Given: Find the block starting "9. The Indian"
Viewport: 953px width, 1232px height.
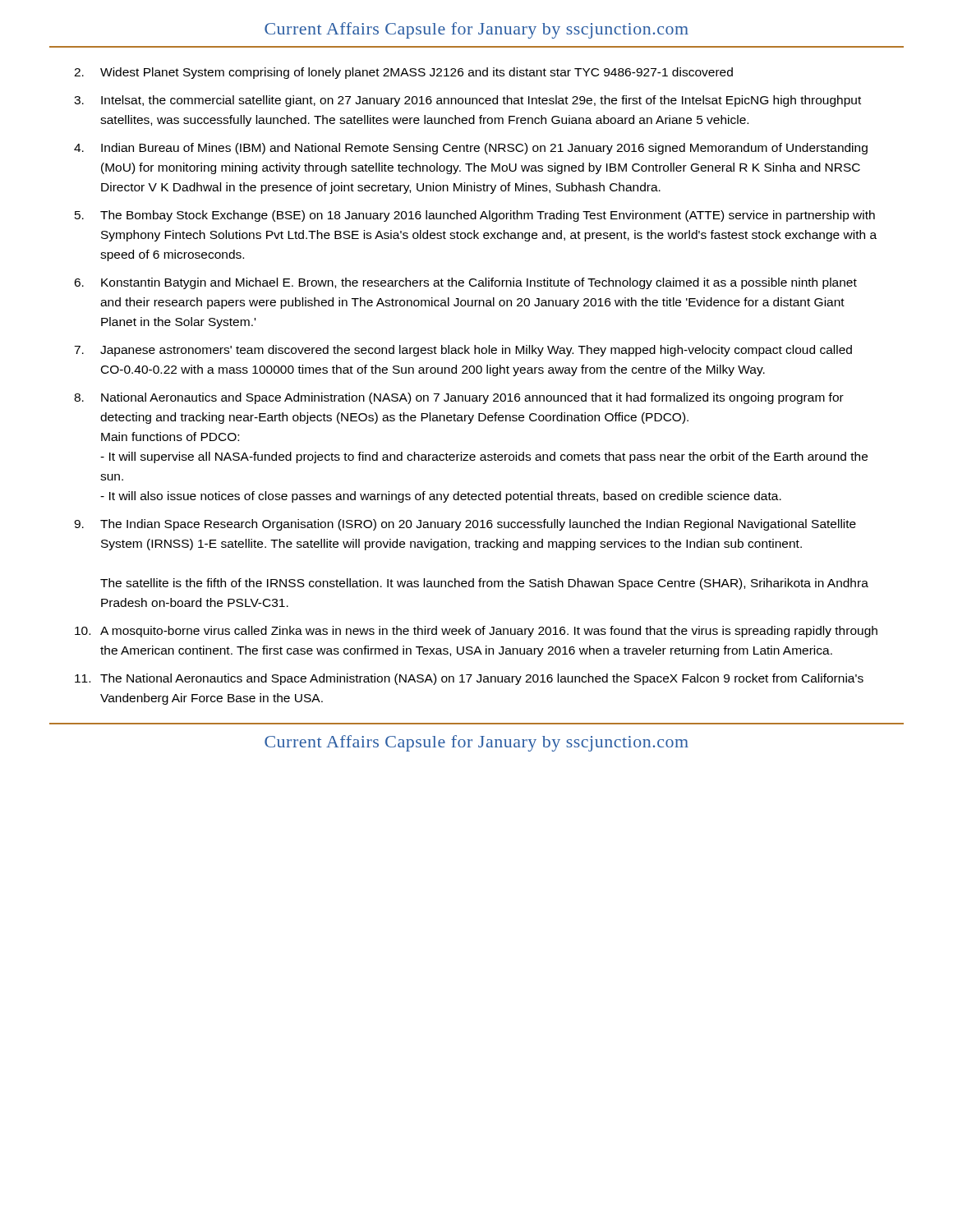Looking at the screenshot, I should (x=465, y=525).
